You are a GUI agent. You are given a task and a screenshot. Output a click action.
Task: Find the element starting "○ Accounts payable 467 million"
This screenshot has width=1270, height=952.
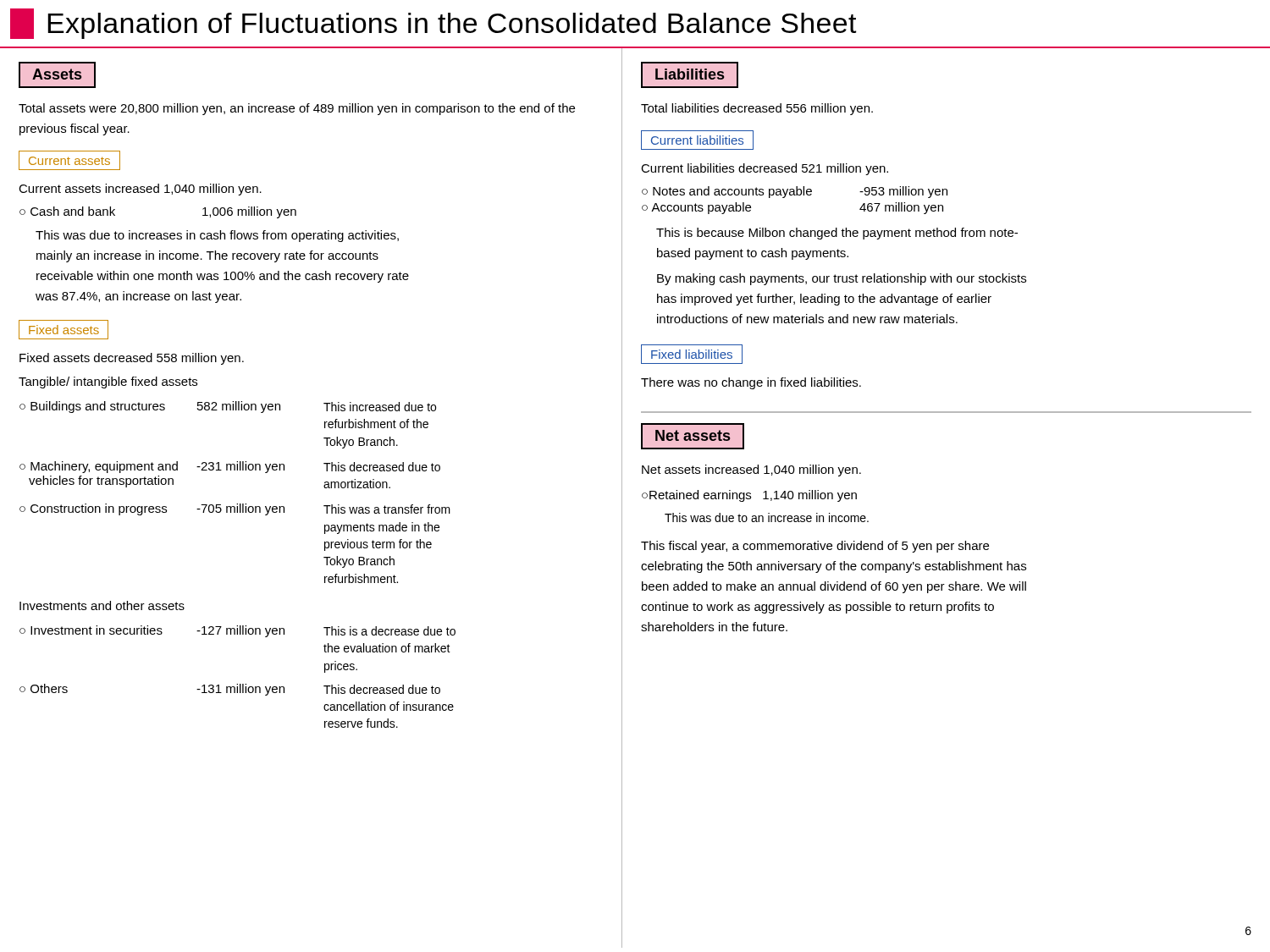pos(696,208)
